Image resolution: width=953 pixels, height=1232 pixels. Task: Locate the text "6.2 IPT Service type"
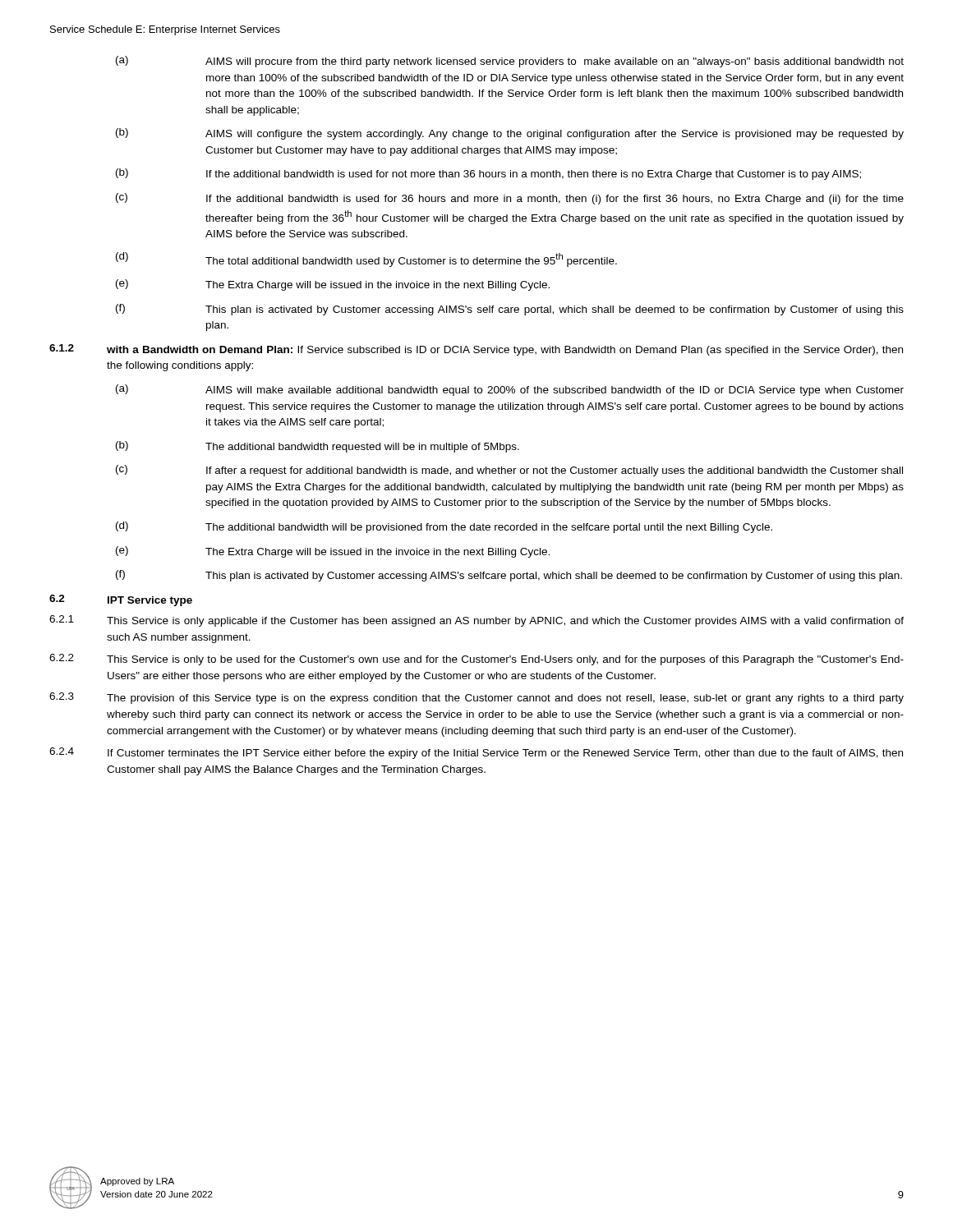coord(121,600)
